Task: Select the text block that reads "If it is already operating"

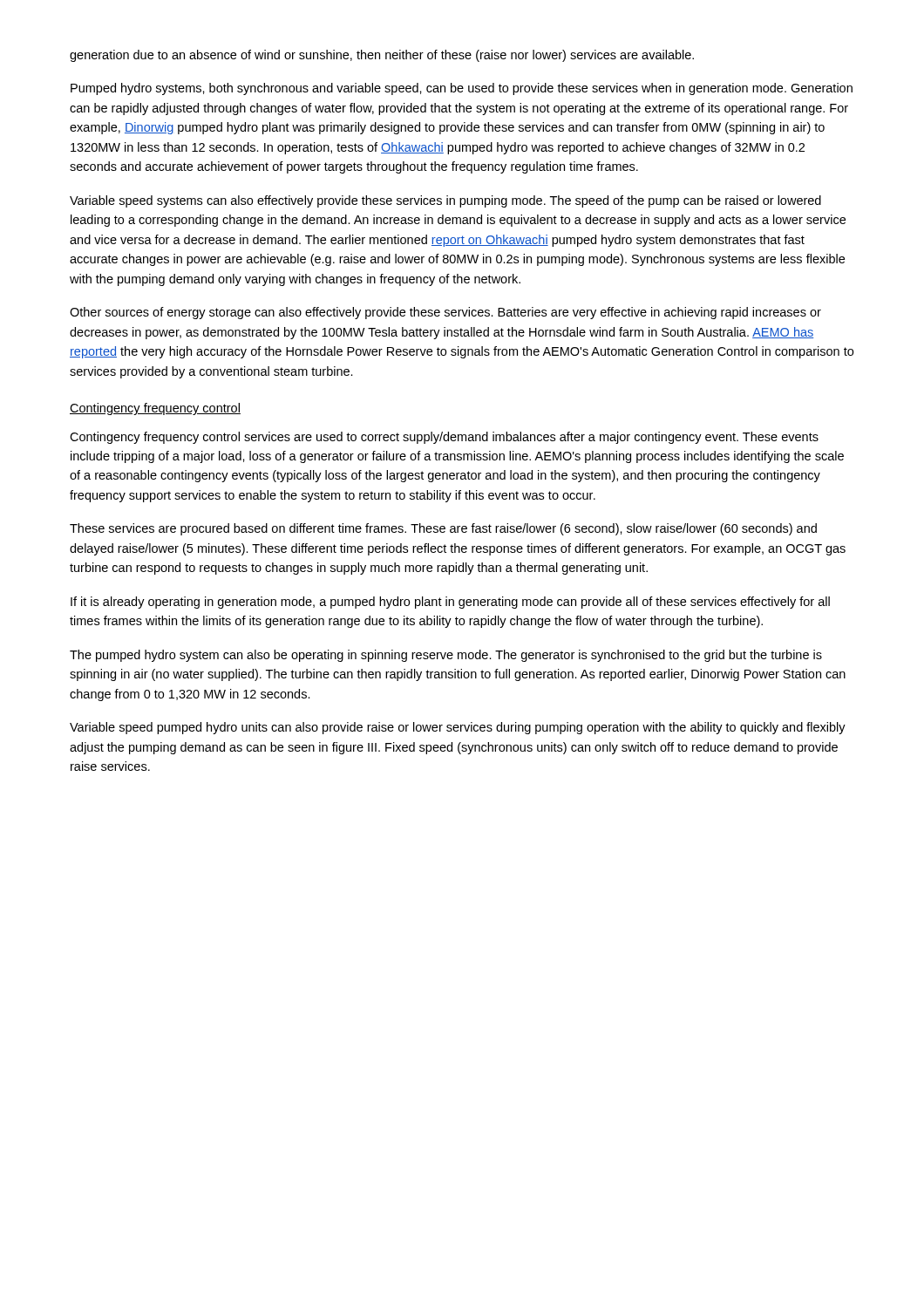Action: [450, 611]
